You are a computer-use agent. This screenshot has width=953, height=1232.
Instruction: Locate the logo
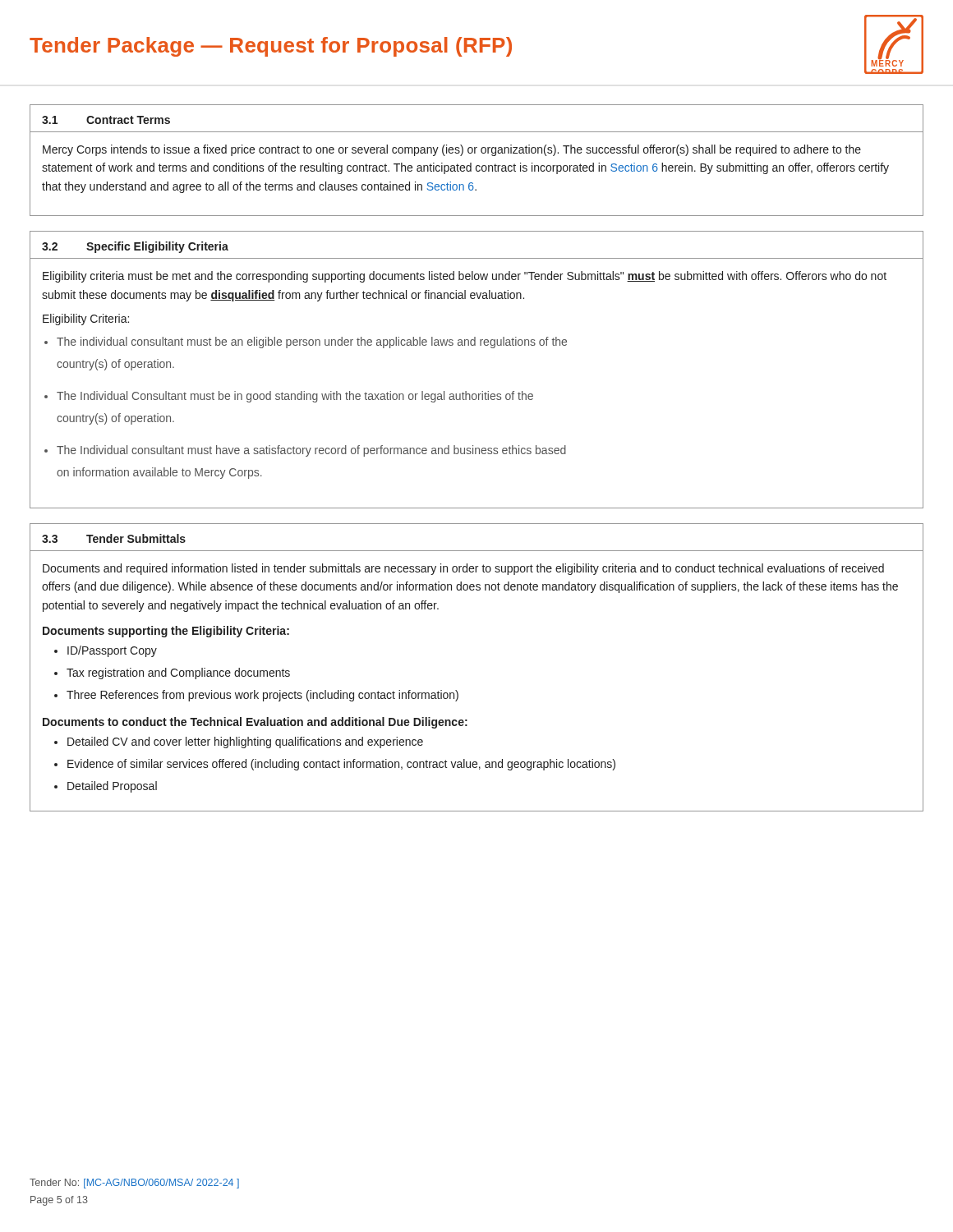click(894, 46)
